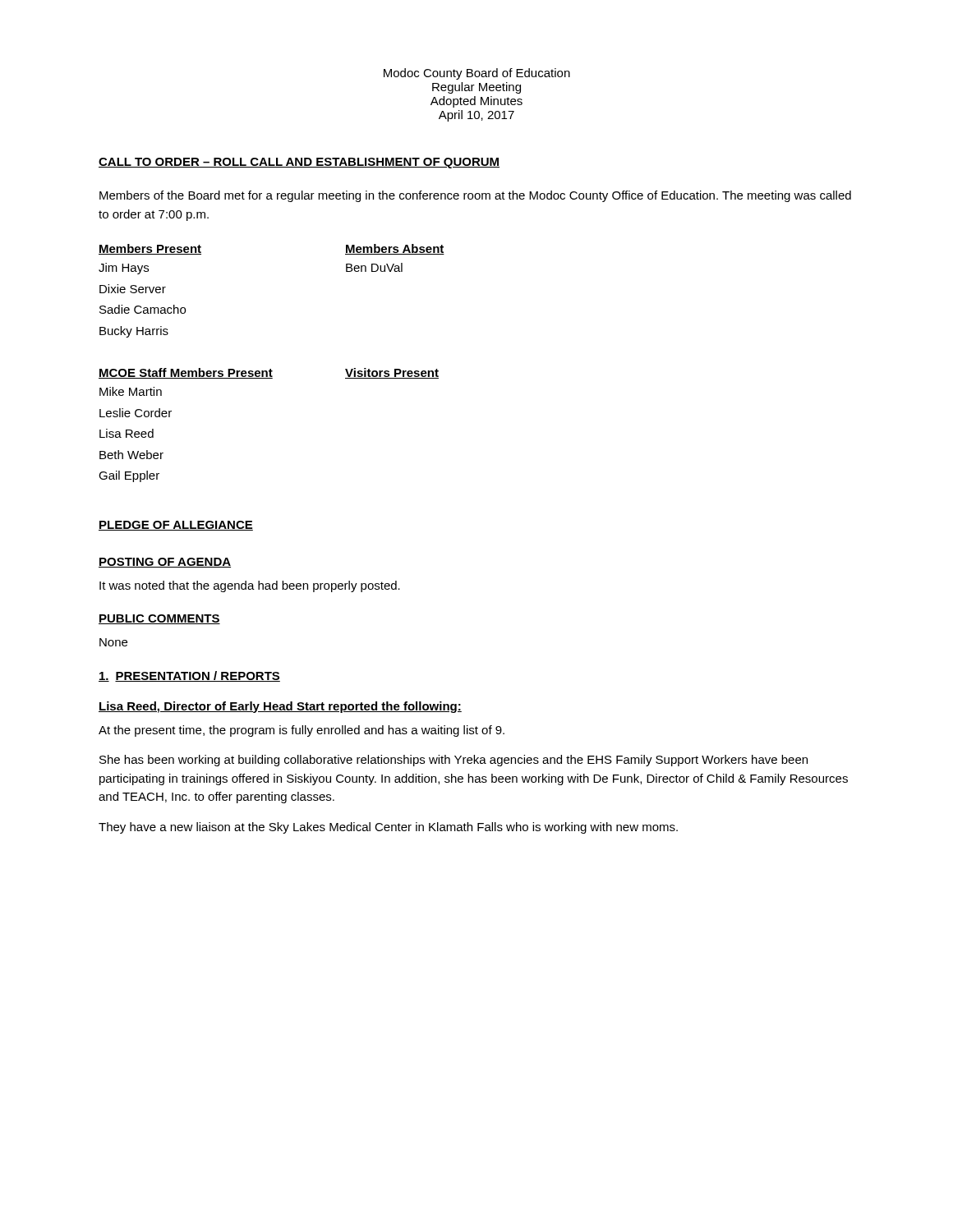This screenshot has height=1232, width=953.
Task: Where is the section header that starts "Lisa Reed, Director"?
Action: coord(280,706)
